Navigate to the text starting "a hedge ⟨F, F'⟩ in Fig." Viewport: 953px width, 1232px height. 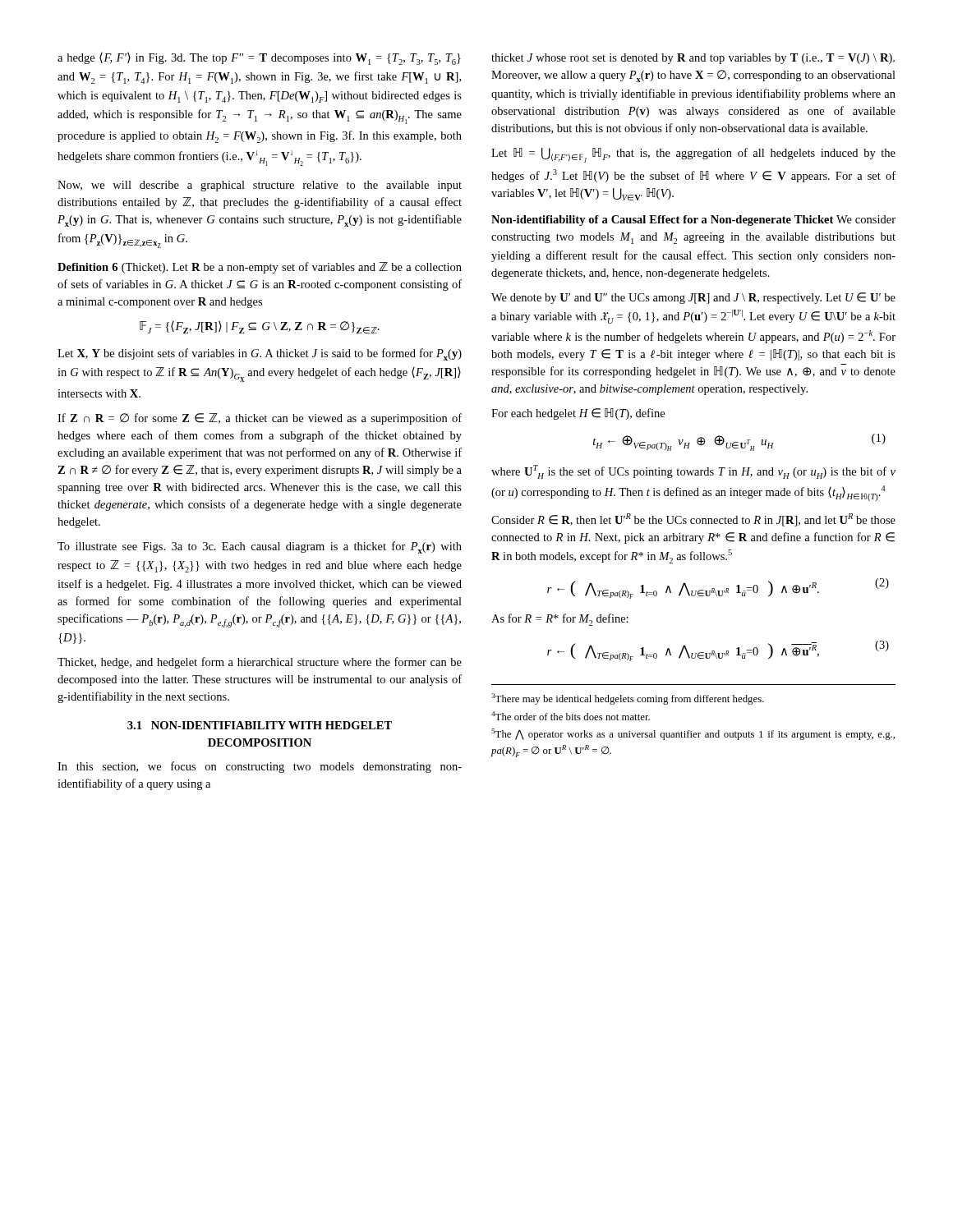click(x=260, y=109)
